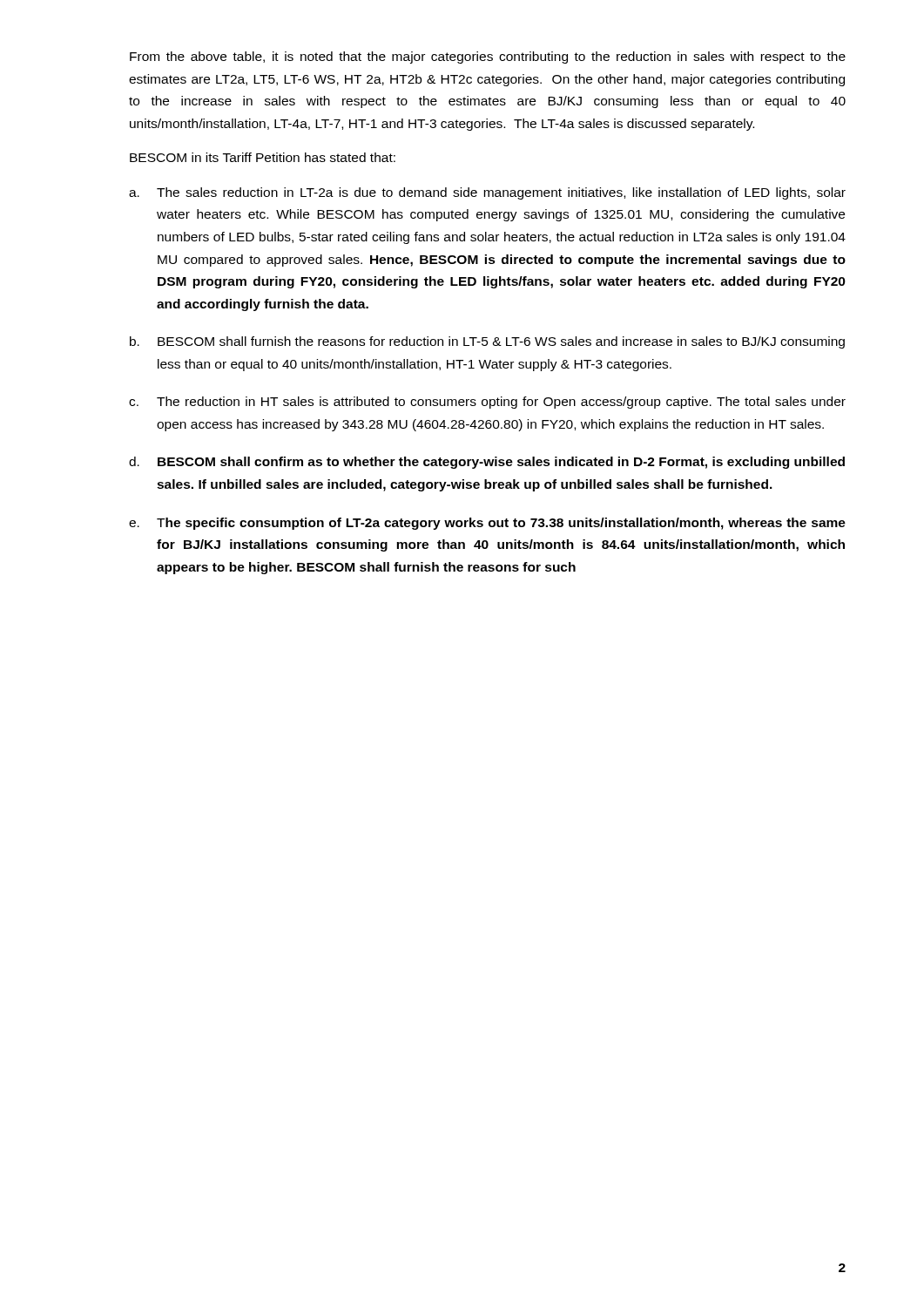Click on the list item with the text "d. BESCOM shall"

(487, 473)
